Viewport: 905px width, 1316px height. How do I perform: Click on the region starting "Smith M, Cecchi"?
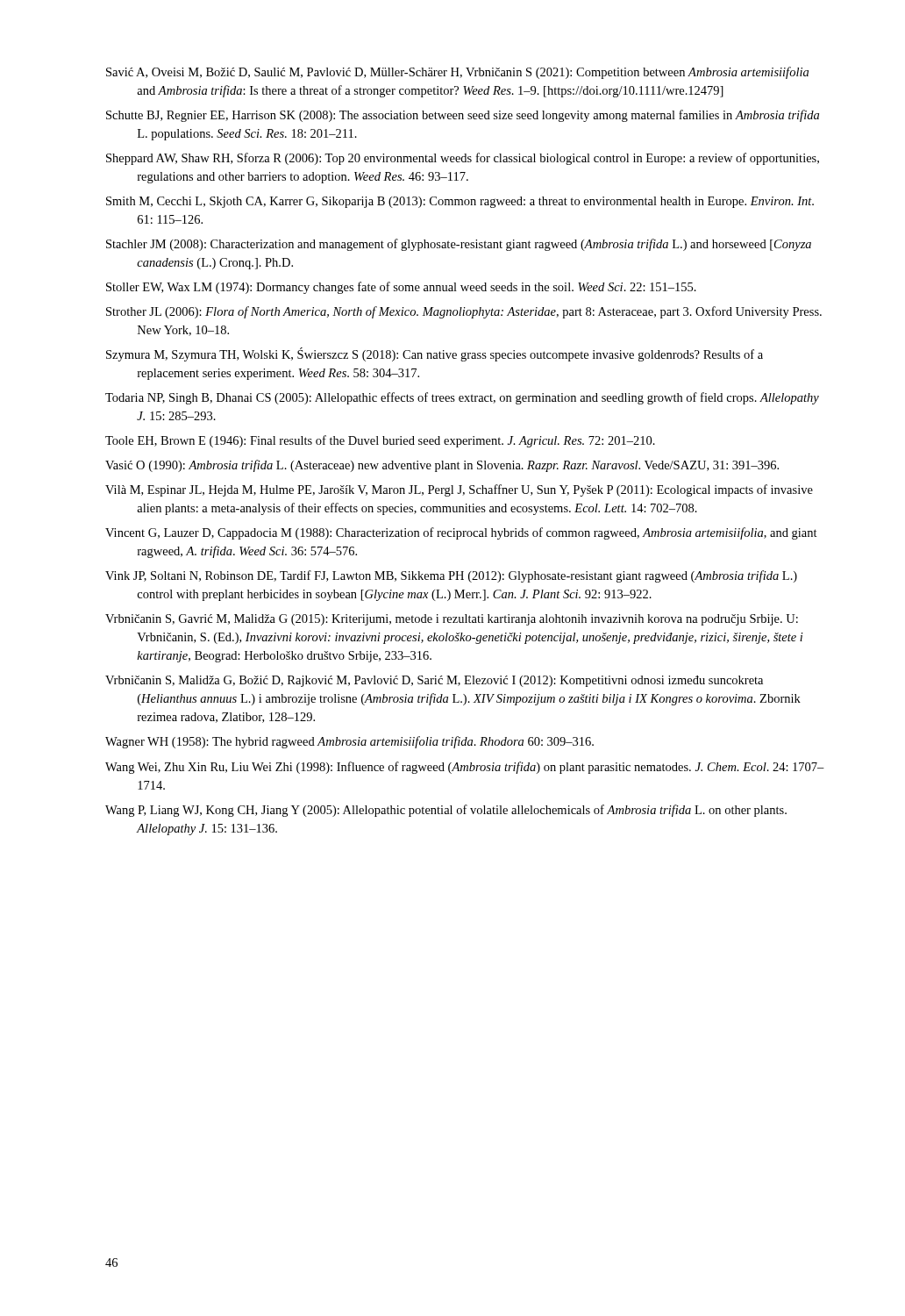coord(460,210)
